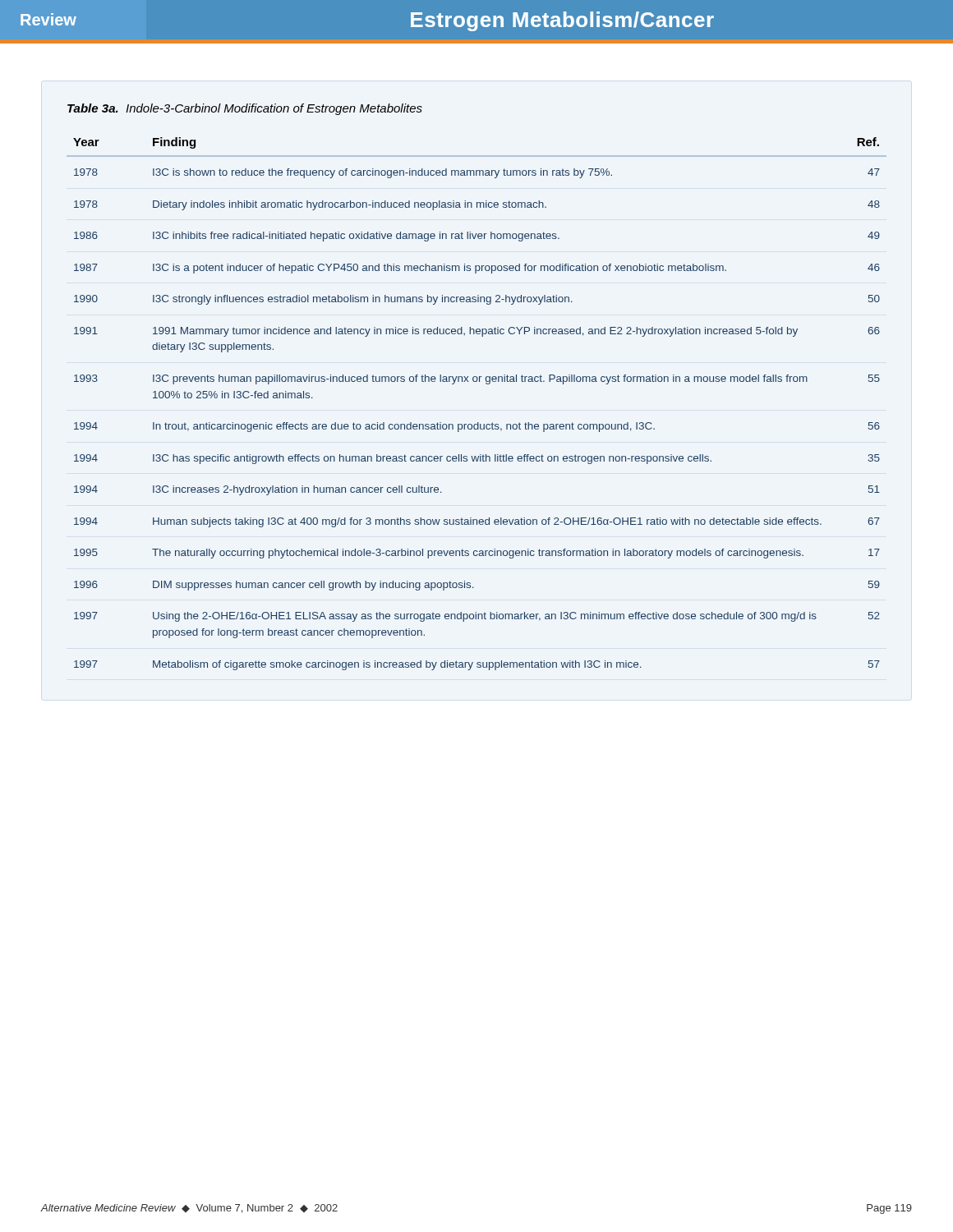Select the table that reads "In trout, anticarcinogenic effects are"
The height and width of the screenshot is (1232, 953).
[476, 405]
